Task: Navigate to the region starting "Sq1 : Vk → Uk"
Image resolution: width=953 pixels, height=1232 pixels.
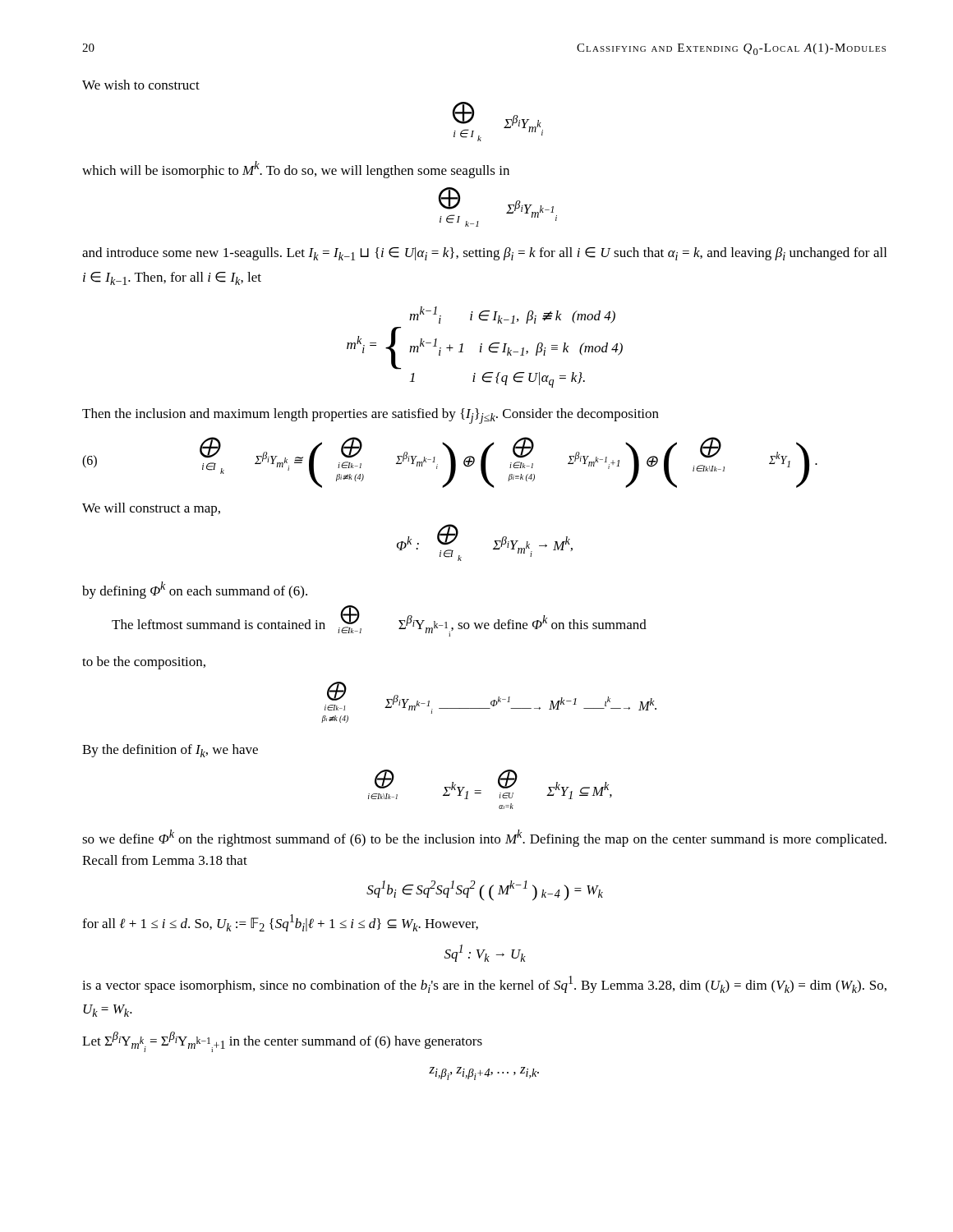Action: (x=485, y=953)
